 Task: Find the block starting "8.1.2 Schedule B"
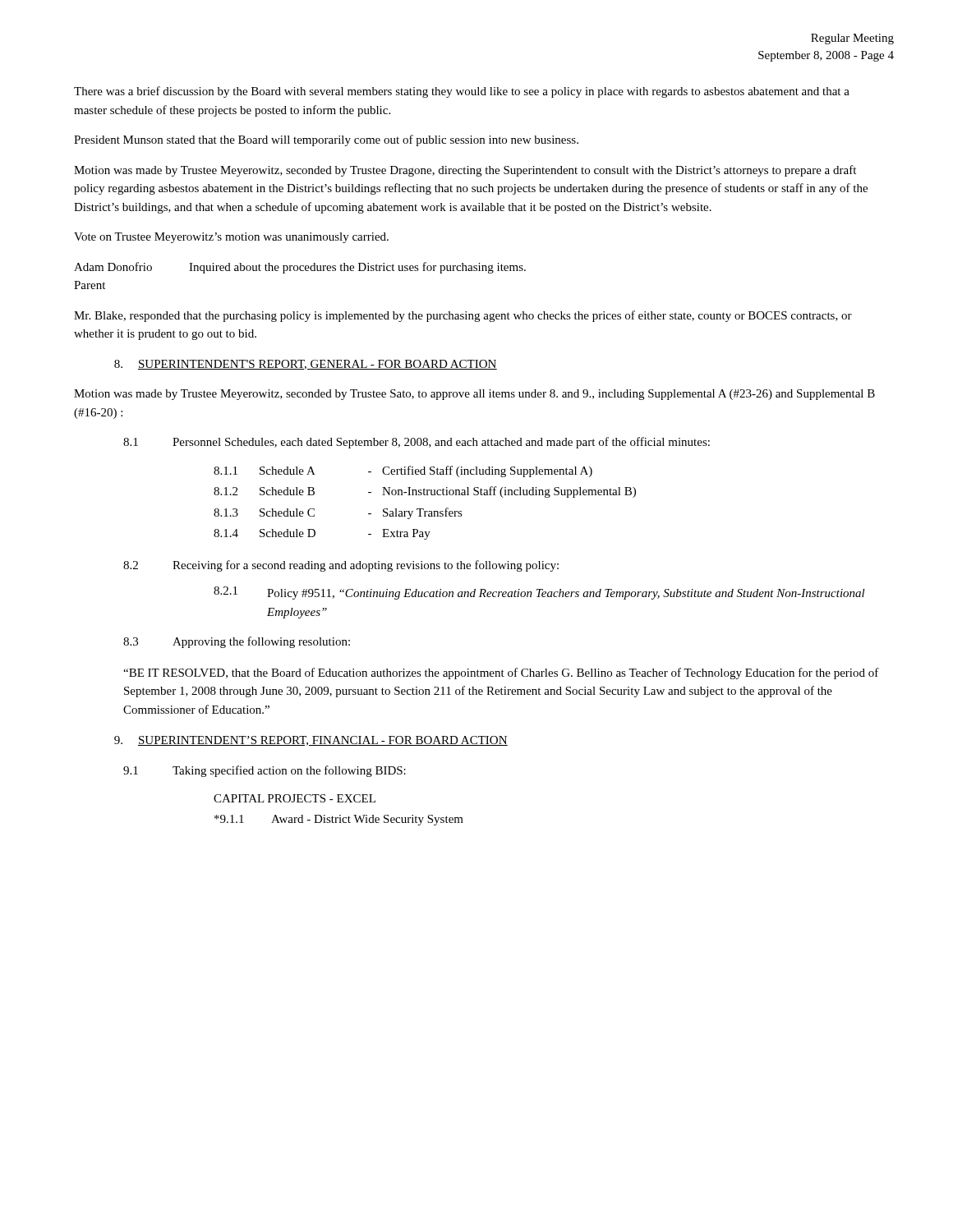coord(546,491)
